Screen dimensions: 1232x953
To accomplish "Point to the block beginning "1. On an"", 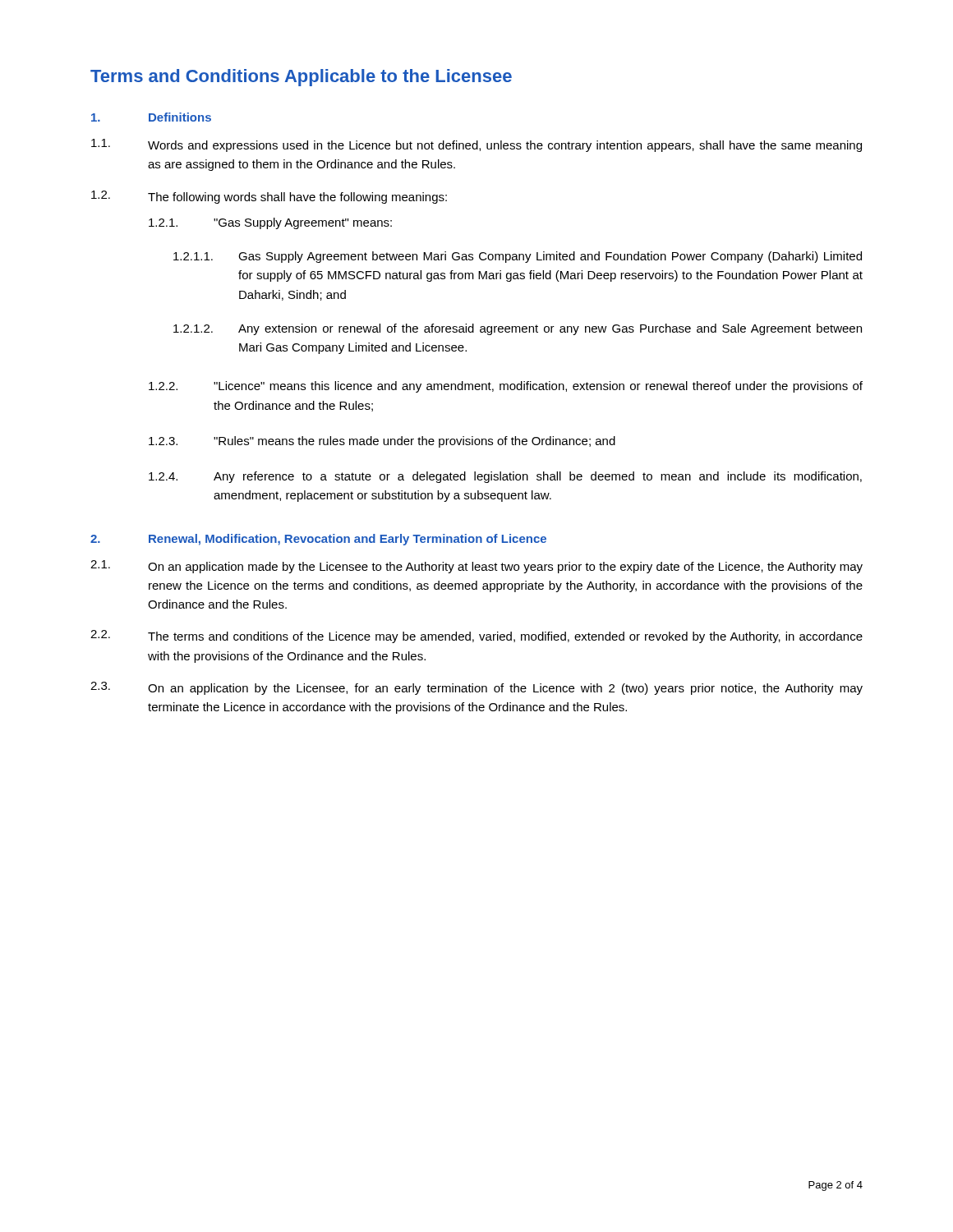I will click(x=476, y=585).
